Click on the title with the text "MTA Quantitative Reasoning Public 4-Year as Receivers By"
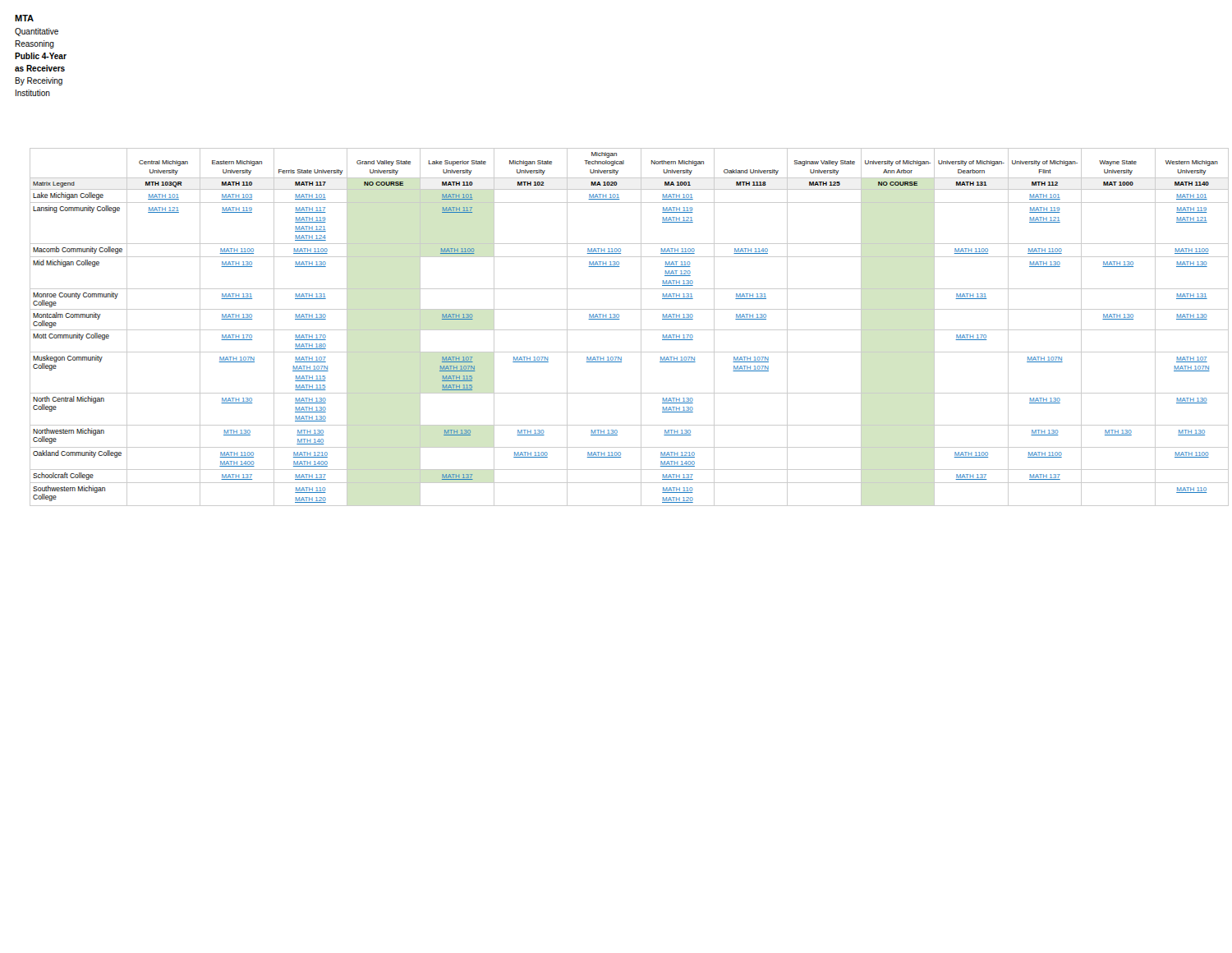 [41, 55]
